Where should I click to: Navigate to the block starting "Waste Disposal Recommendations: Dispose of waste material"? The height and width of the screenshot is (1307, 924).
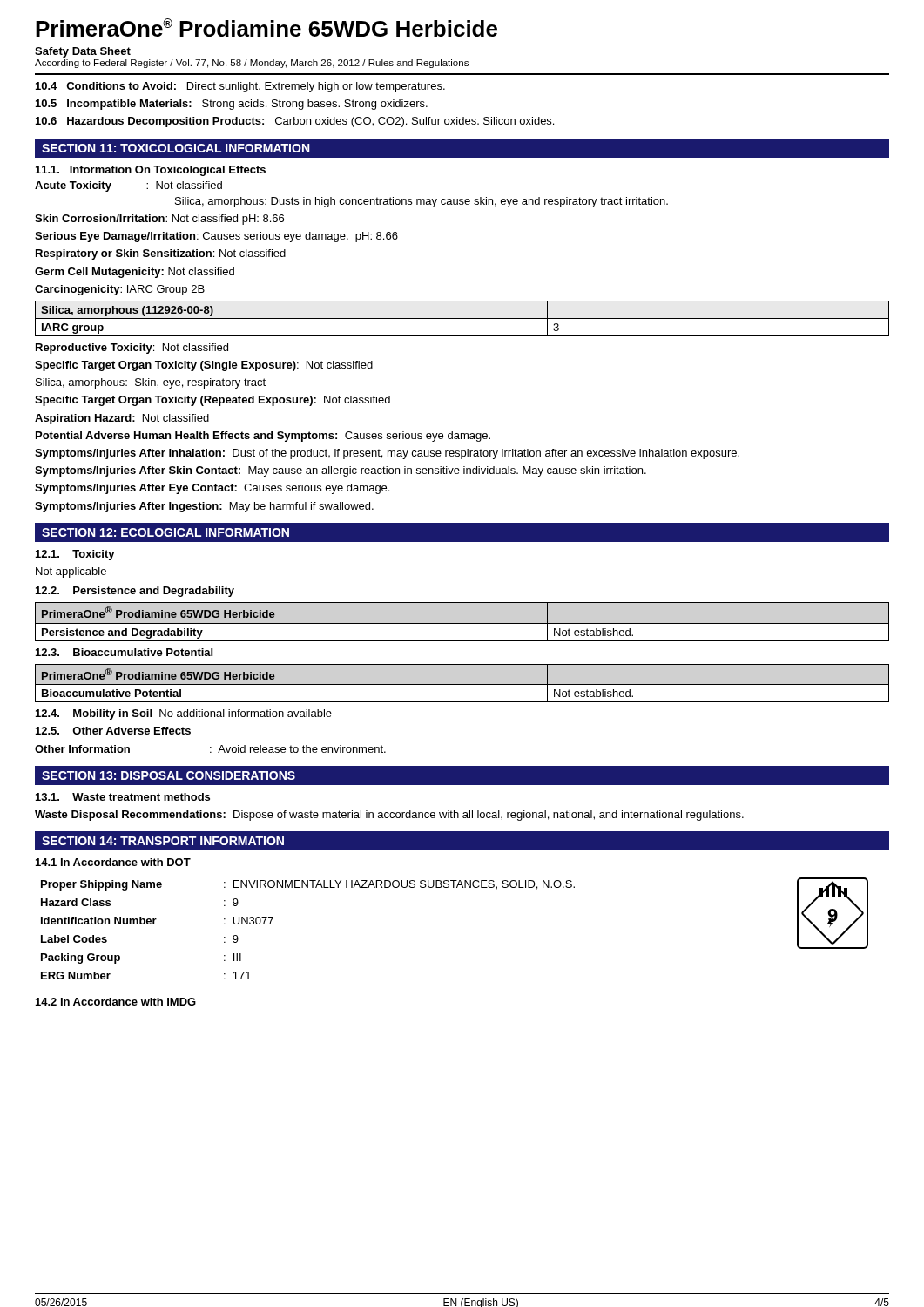pos(390,814)
